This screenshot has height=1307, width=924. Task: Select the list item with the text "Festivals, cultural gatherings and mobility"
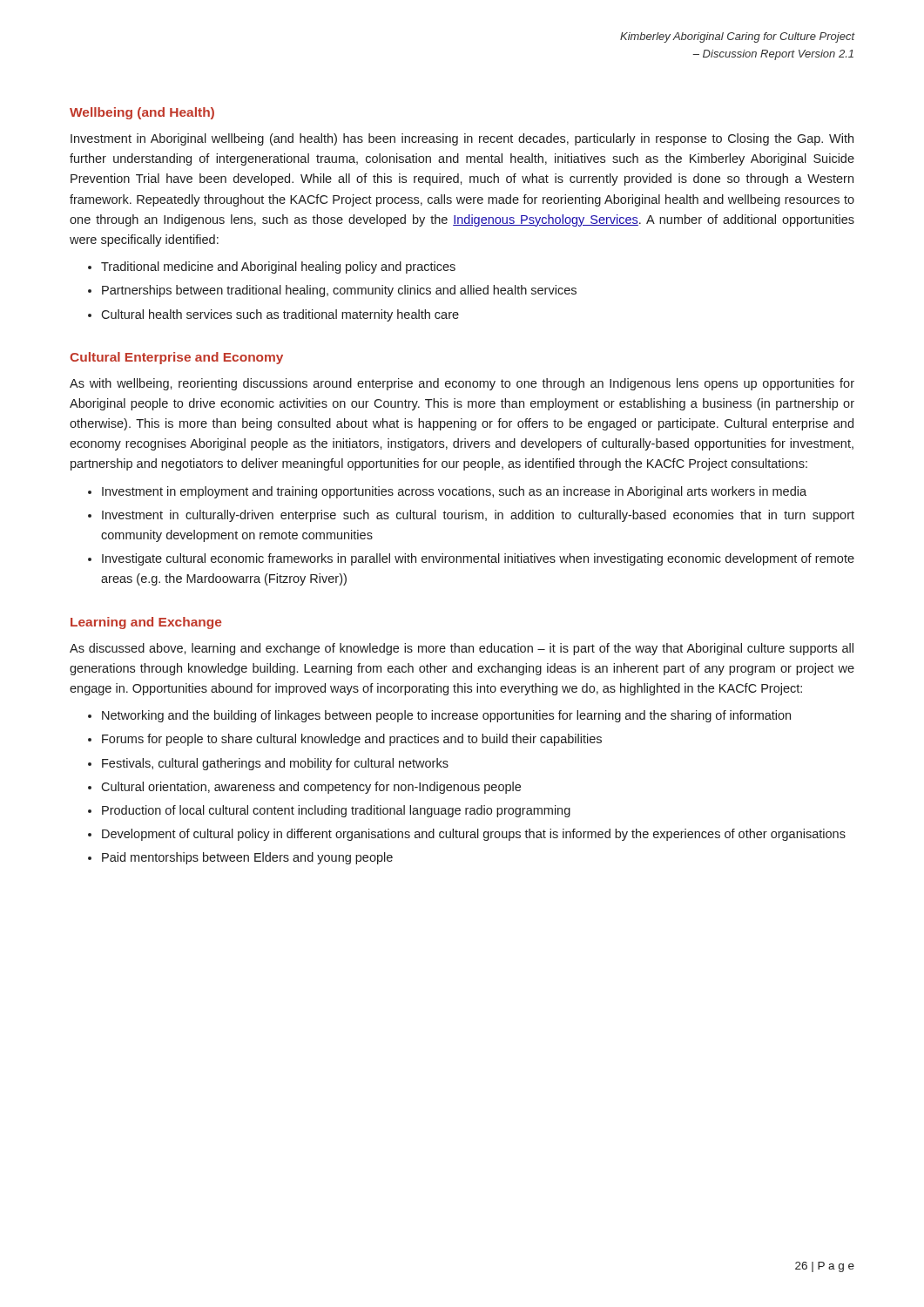pos(275,763)
